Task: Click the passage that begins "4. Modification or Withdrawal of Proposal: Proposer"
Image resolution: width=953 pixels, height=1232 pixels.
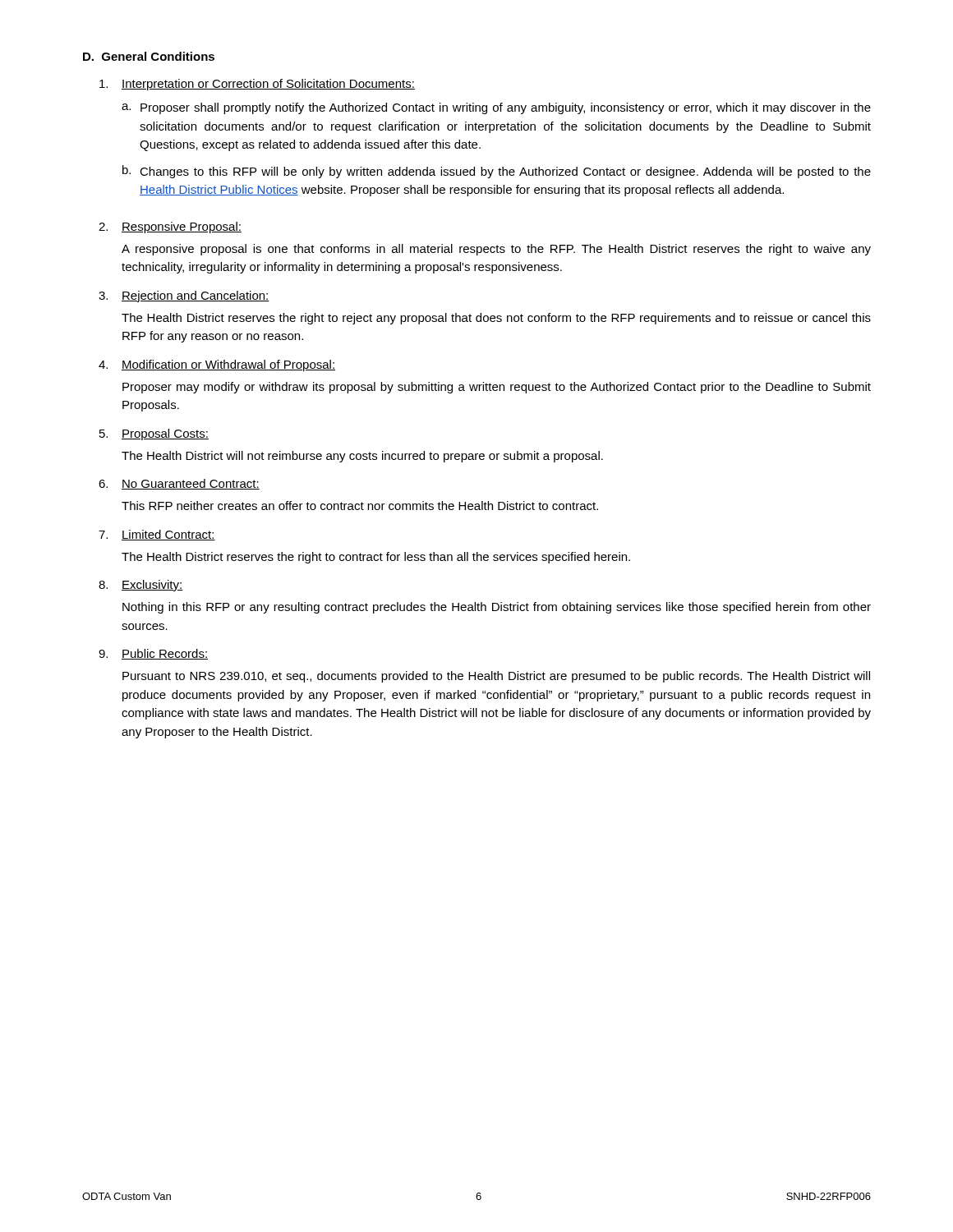Action: [x=485, y=386]
